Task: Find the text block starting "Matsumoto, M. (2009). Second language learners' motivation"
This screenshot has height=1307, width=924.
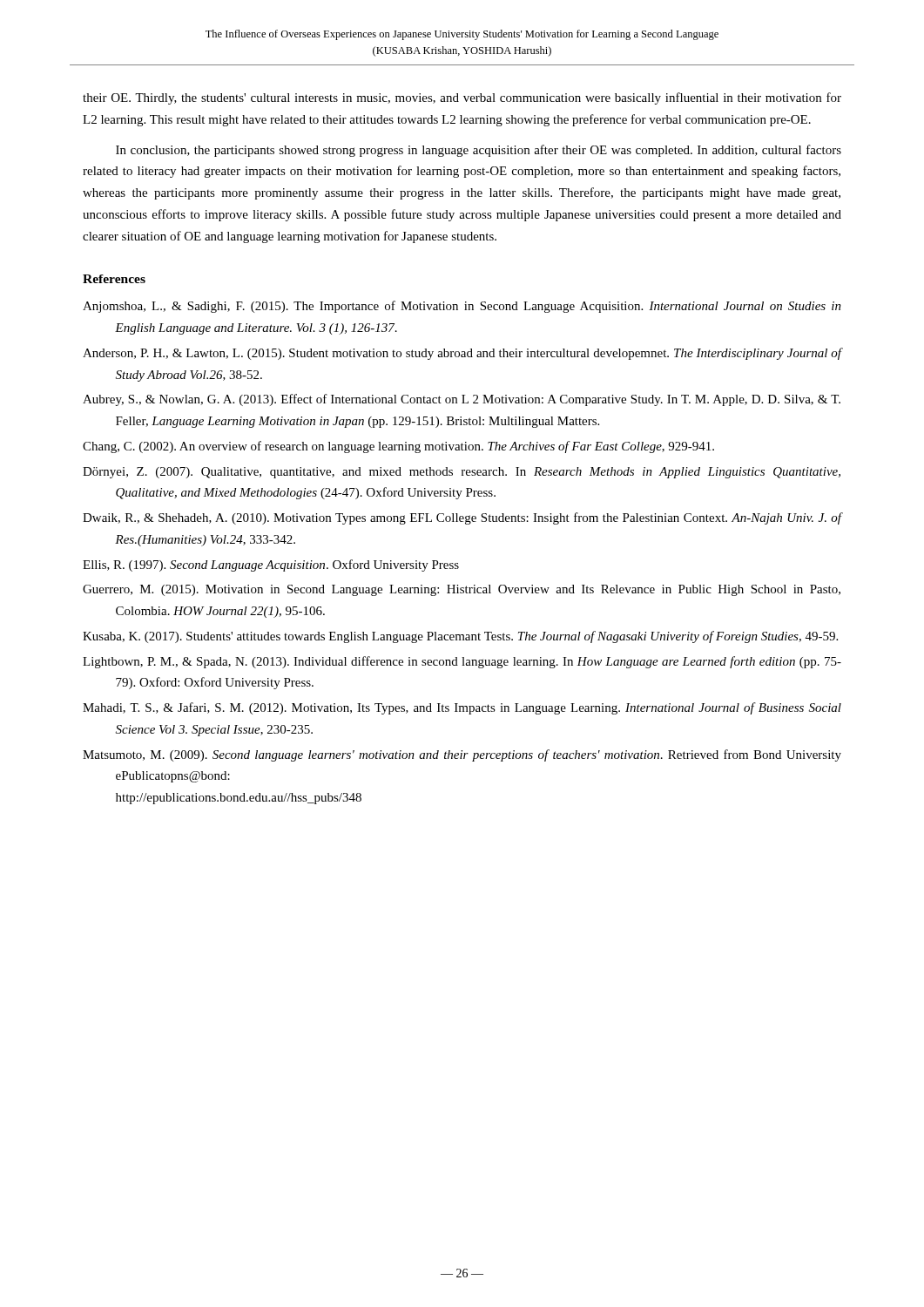Action: [x=462, y=755]
